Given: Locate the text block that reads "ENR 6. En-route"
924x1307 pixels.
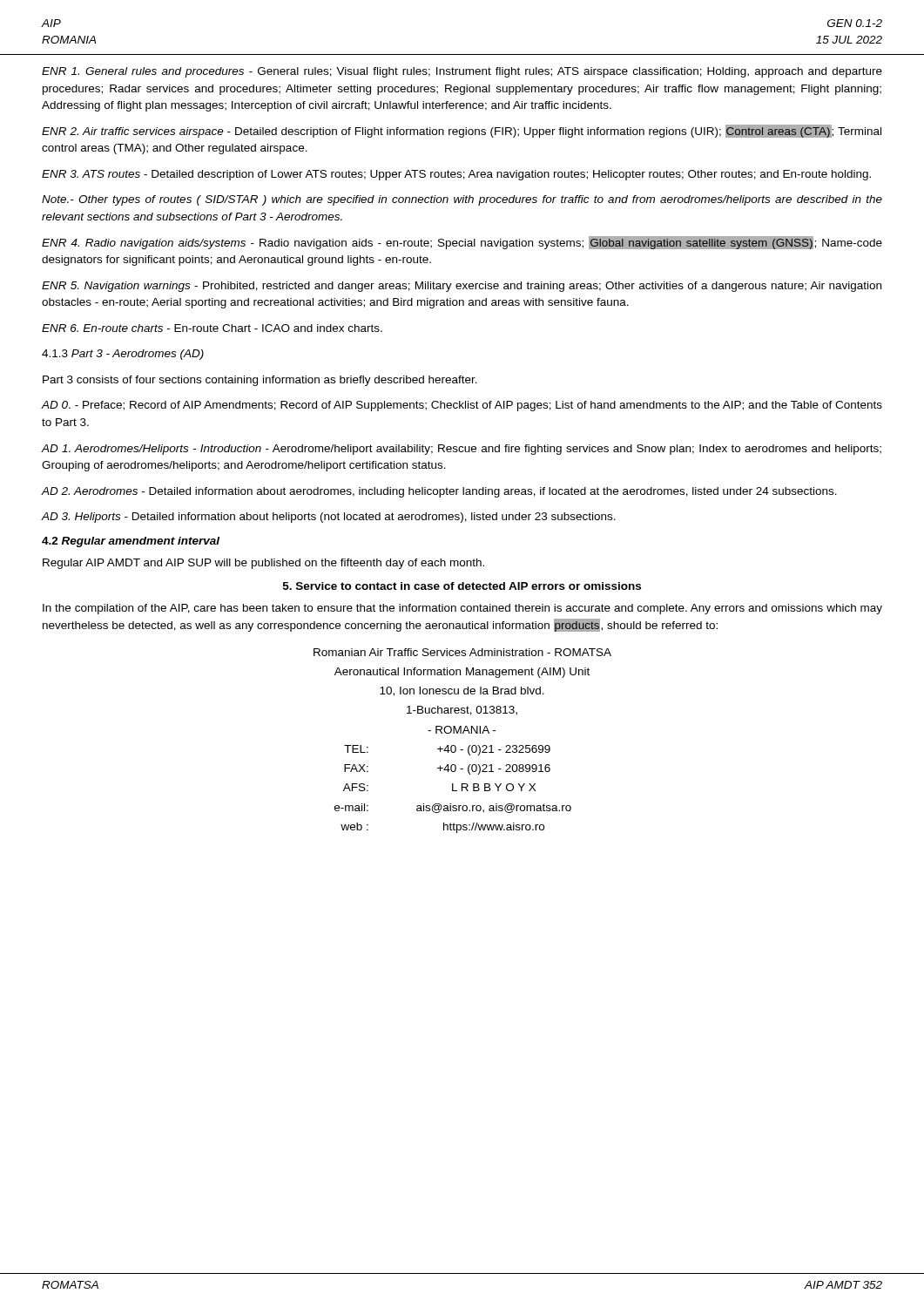Looking at the screenshot, I should (212, 328).
